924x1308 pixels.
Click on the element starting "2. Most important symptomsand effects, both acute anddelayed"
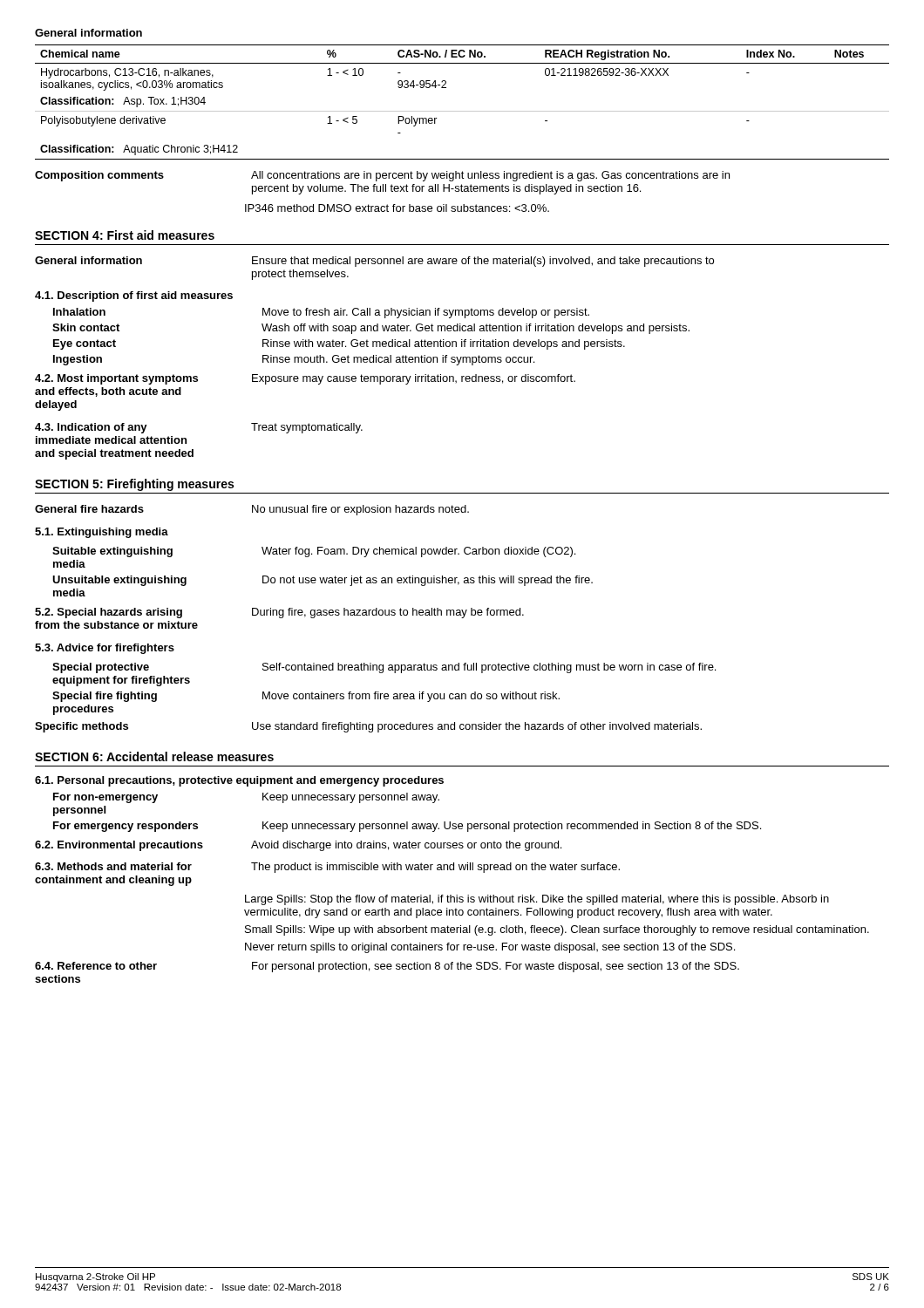pos(462,392)
